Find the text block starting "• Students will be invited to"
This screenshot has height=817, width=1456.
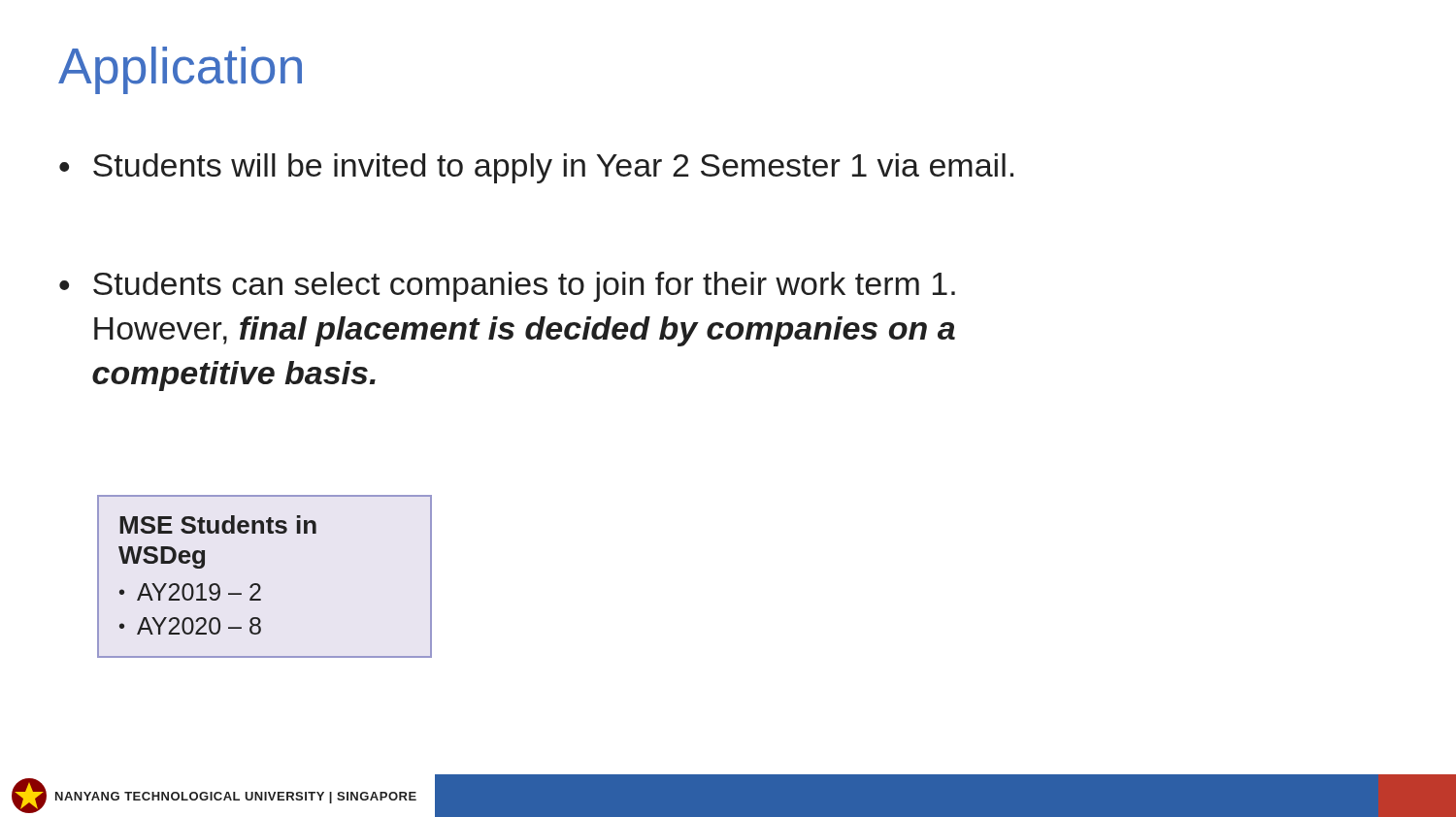click(537, 167)
